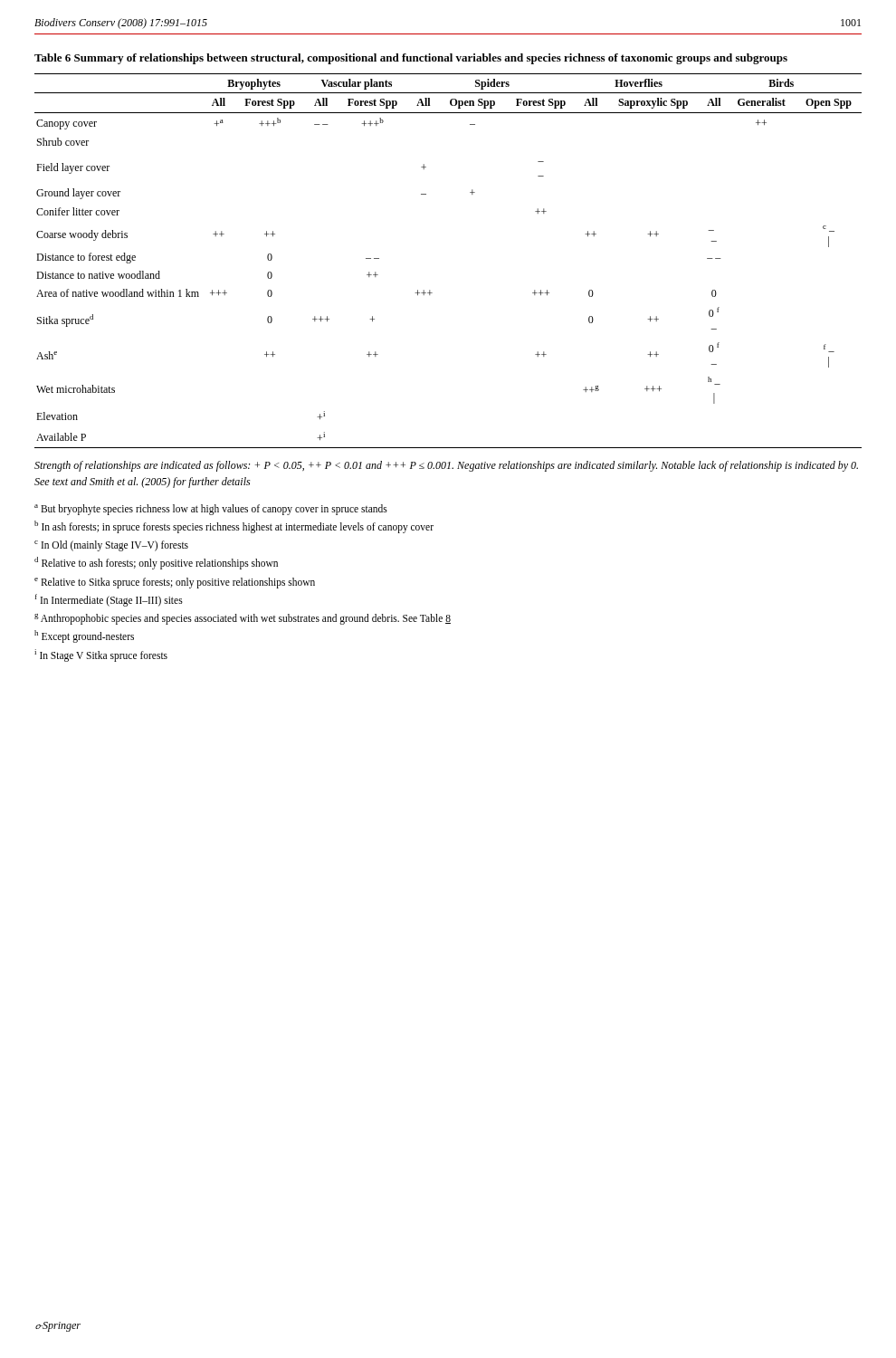The height and width of the screenshot is (1358, 896).
Task: Click on the block starting "e Relative to Sitka spruce forests; only"
Action: click(x=175, y=580)
